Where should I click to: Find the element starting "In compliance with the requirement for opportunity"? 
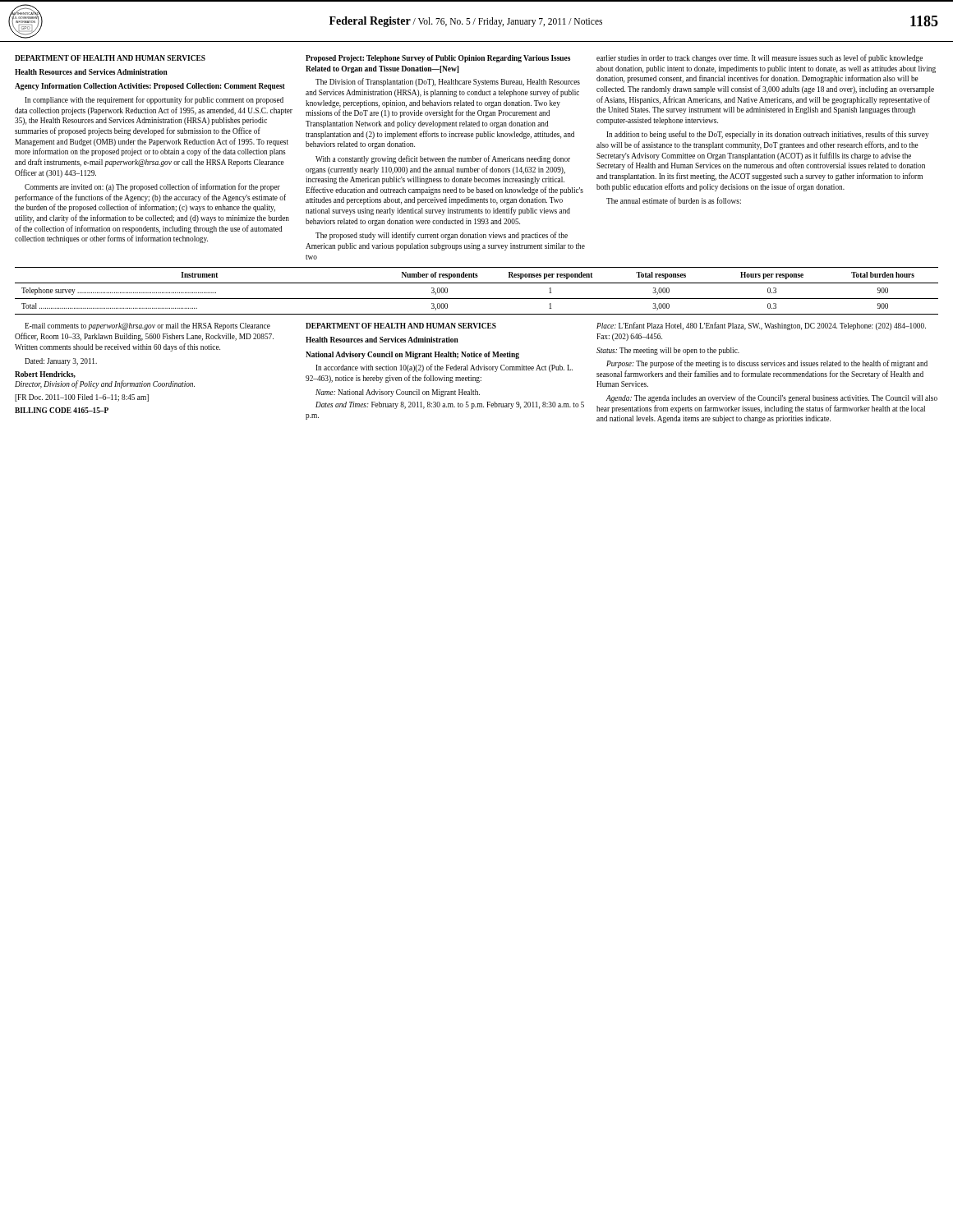point(154,137)
